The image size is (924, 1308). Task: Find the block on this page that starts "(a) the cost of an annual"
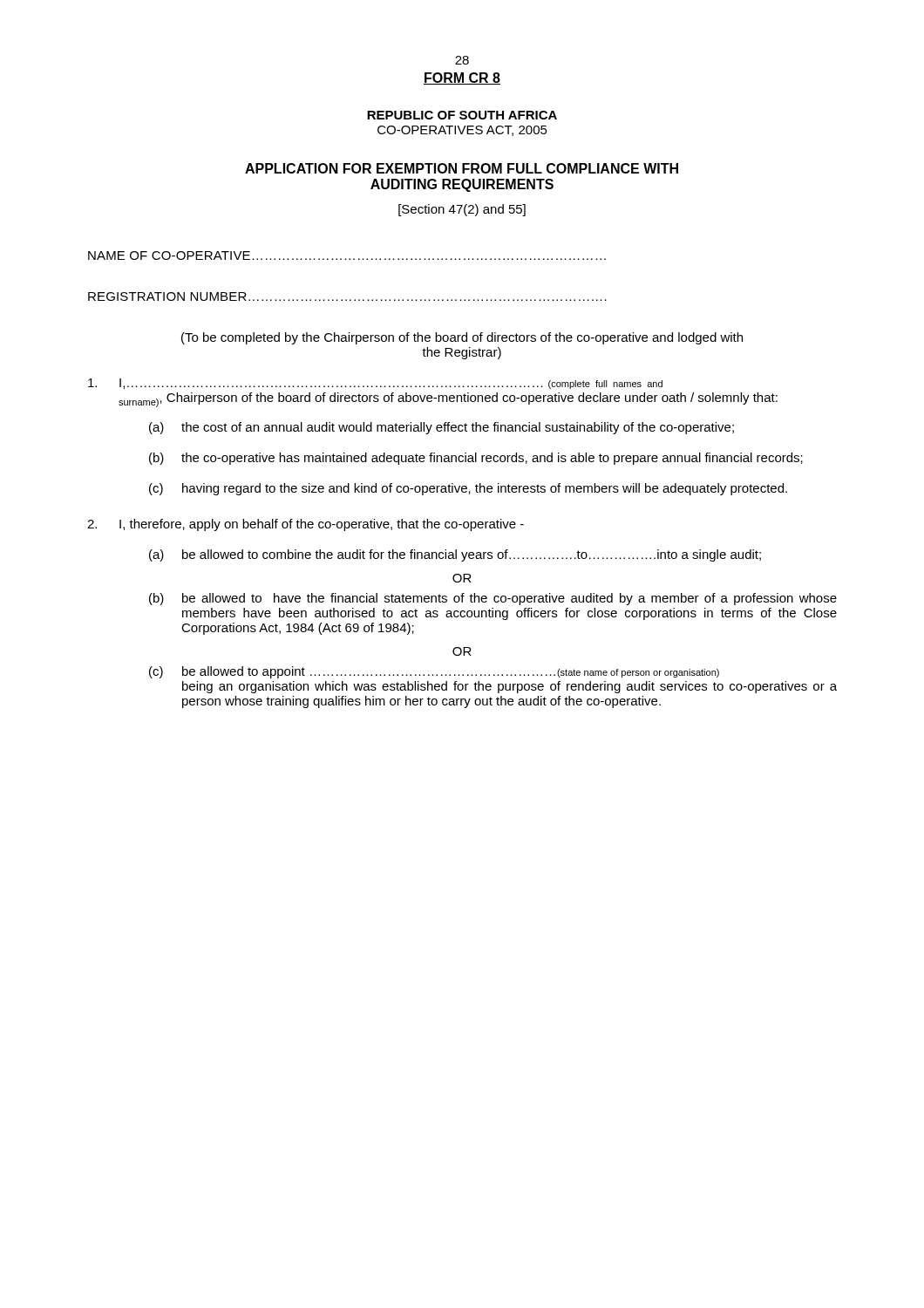pos(493,427)
